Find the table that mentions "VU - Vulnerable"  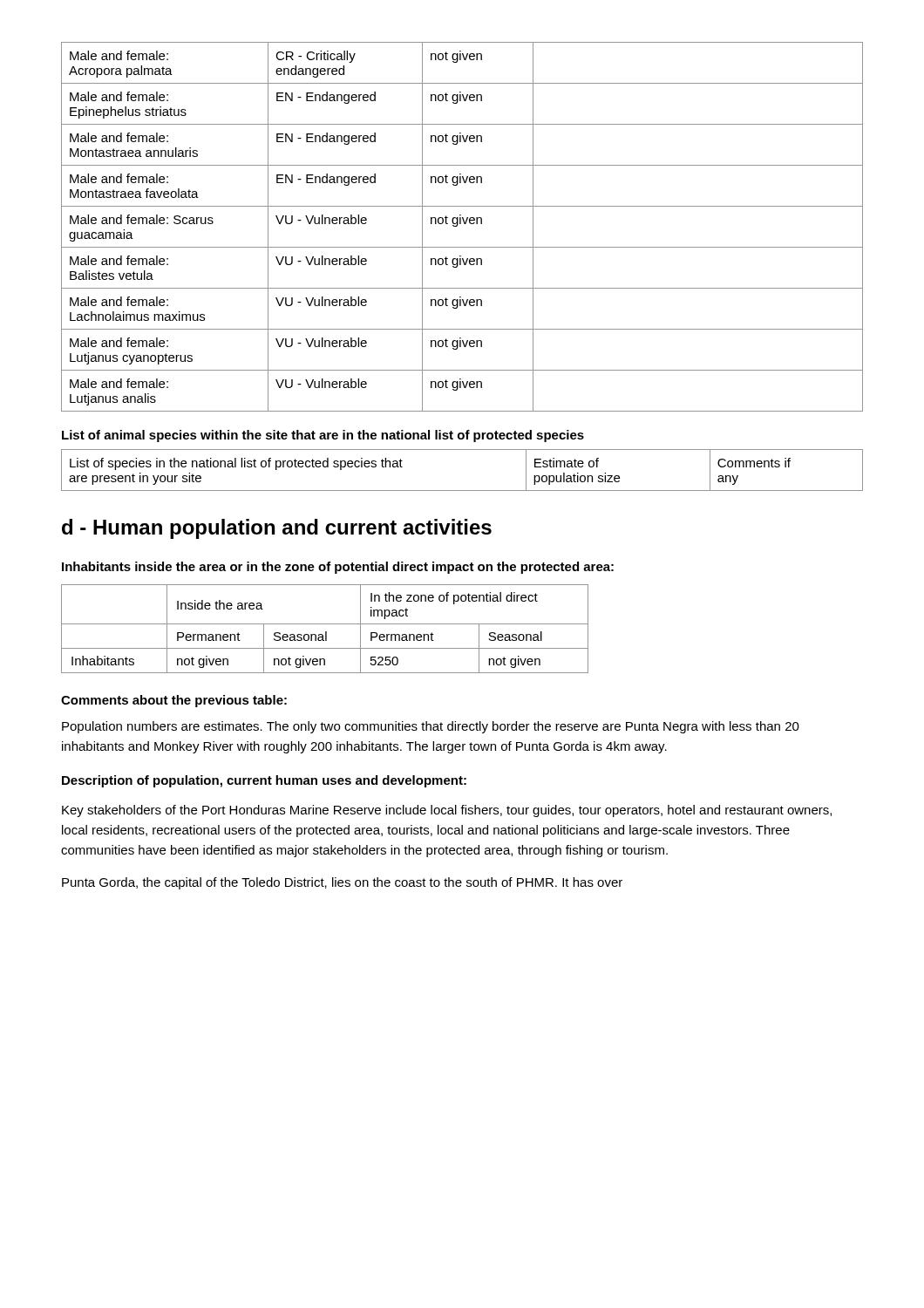click(x=462, y=227)
